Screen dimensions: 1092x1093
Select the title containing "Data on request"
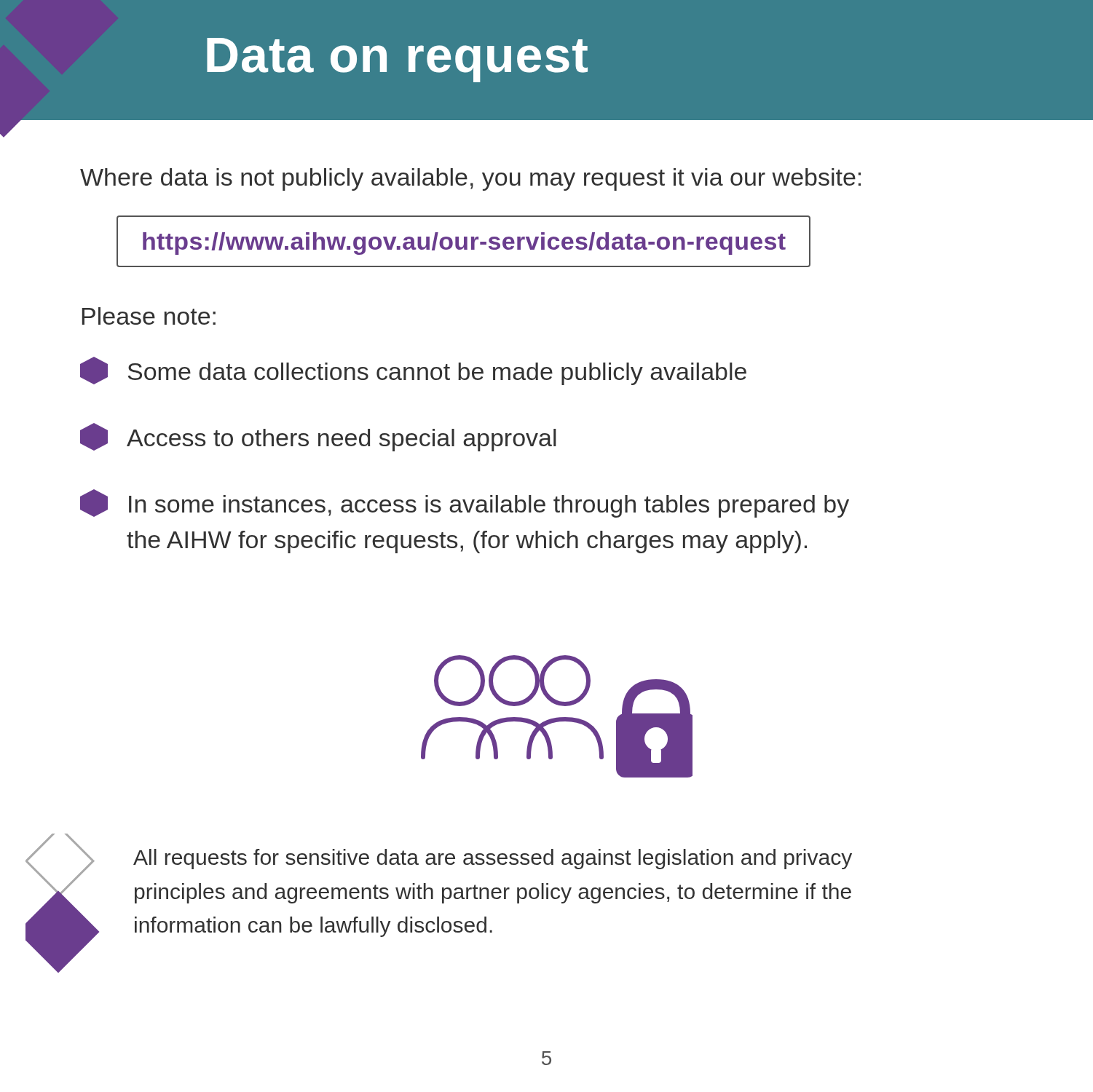[x=396, y=55]
